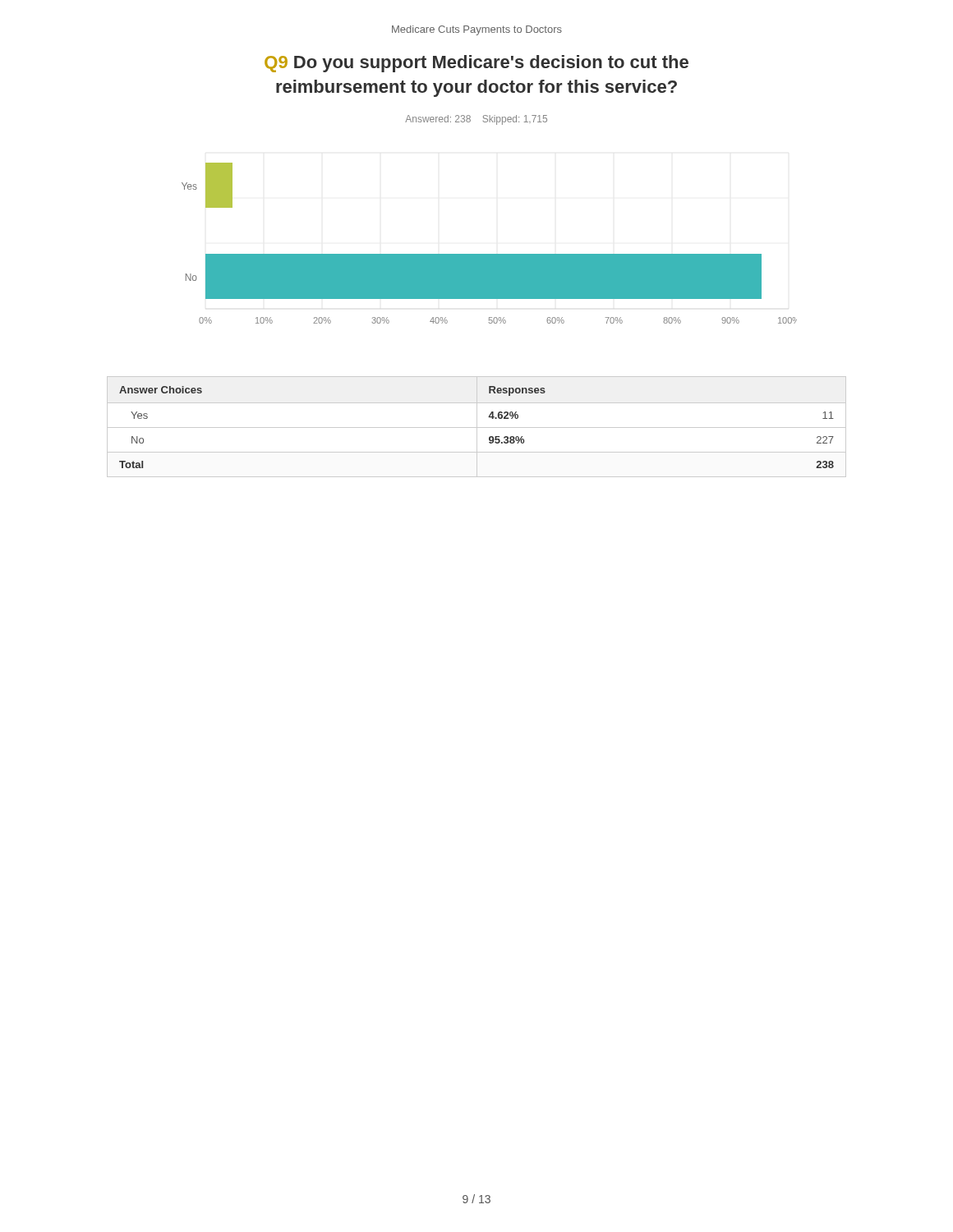Locate the bar chart
The image size is (953, 1232).
click(x=476, y=245)
